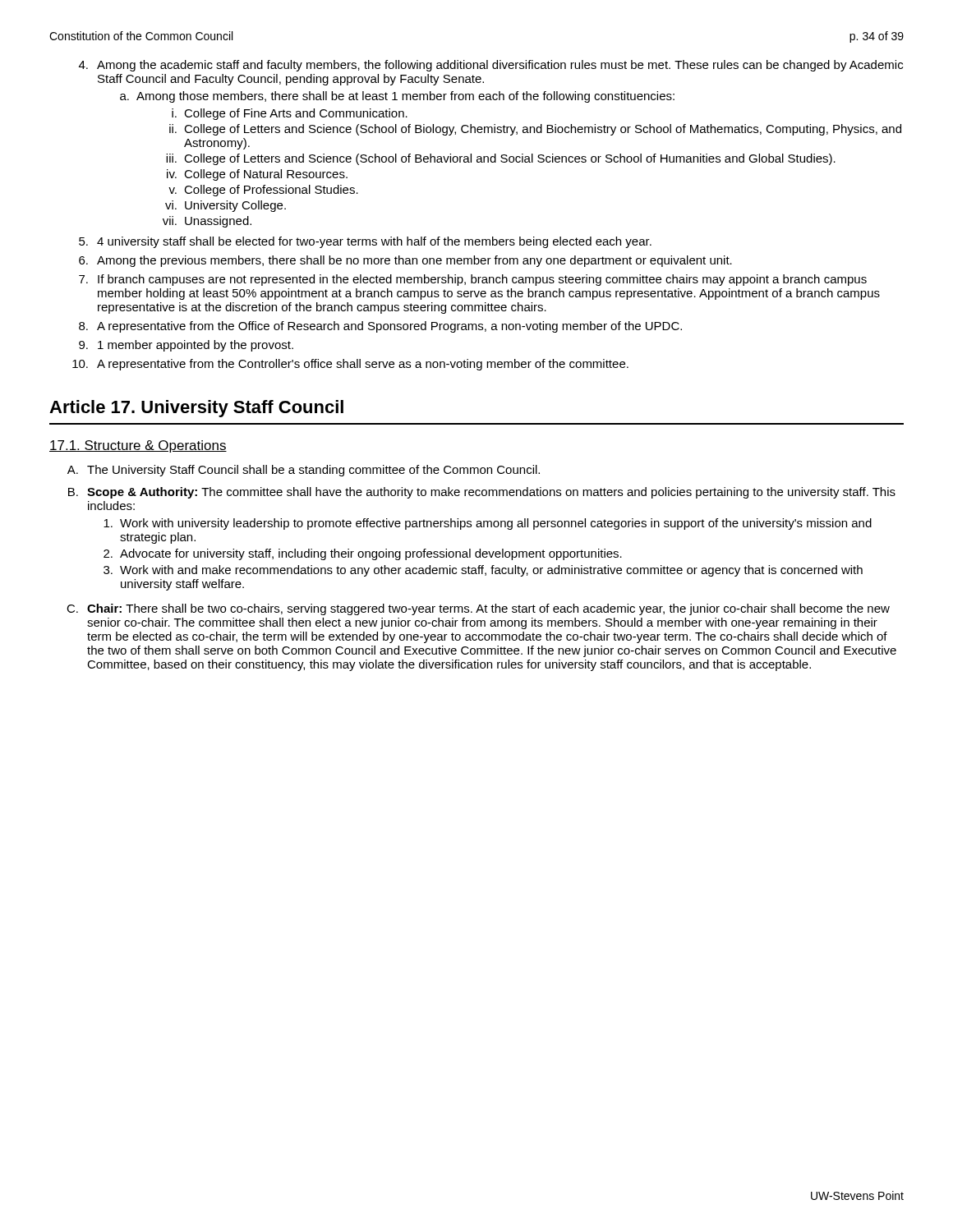Find the list item containing "10. A representative from the"

pos(476,363)
